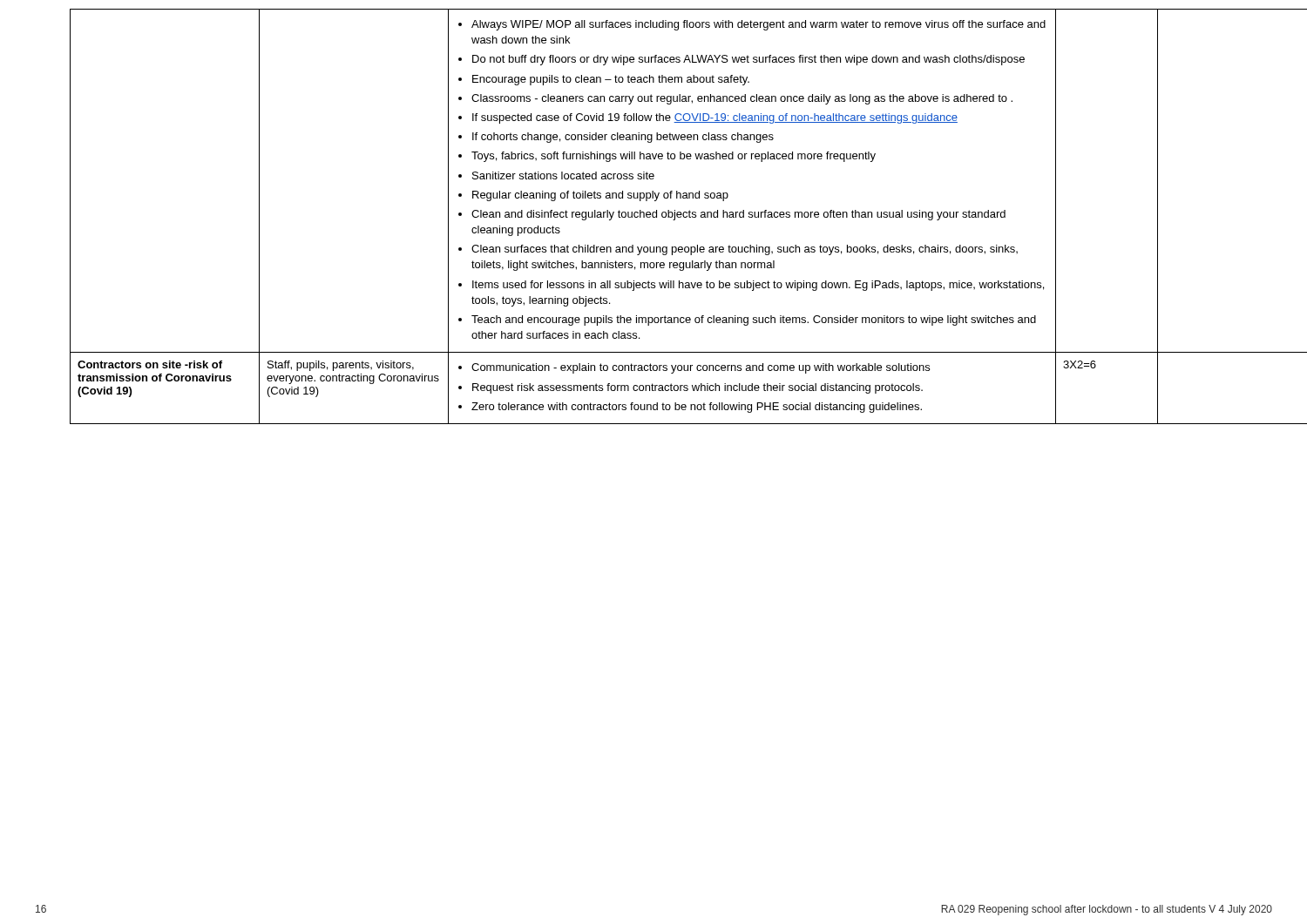1307x924 pixels.
Task: Click on the table containing "Always WIPE/ MOP all surfaces"
Action: pyautogui.click(x=654, y=216)
